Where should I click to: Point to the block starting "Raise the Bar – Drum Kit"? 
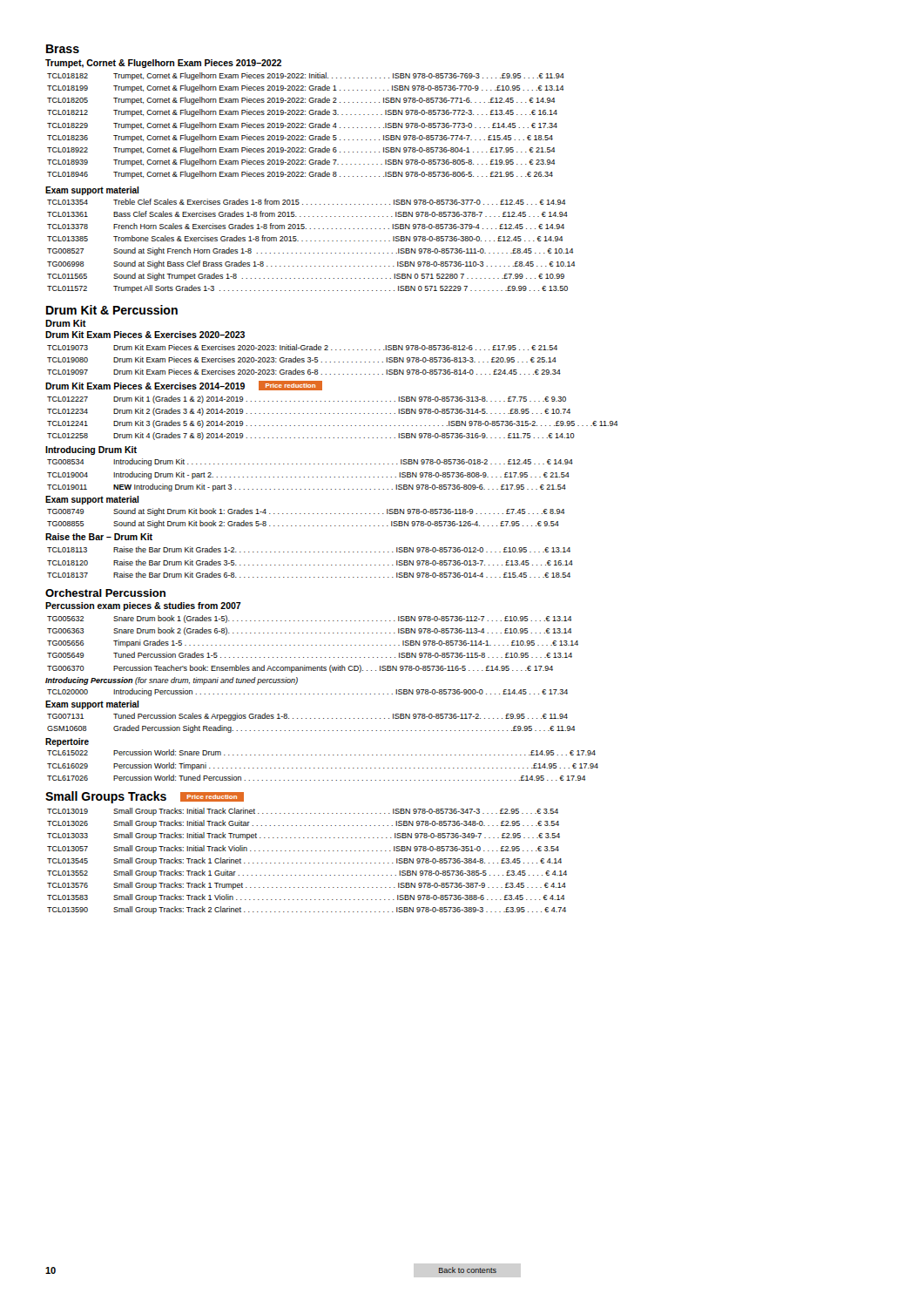coord(99,537)
